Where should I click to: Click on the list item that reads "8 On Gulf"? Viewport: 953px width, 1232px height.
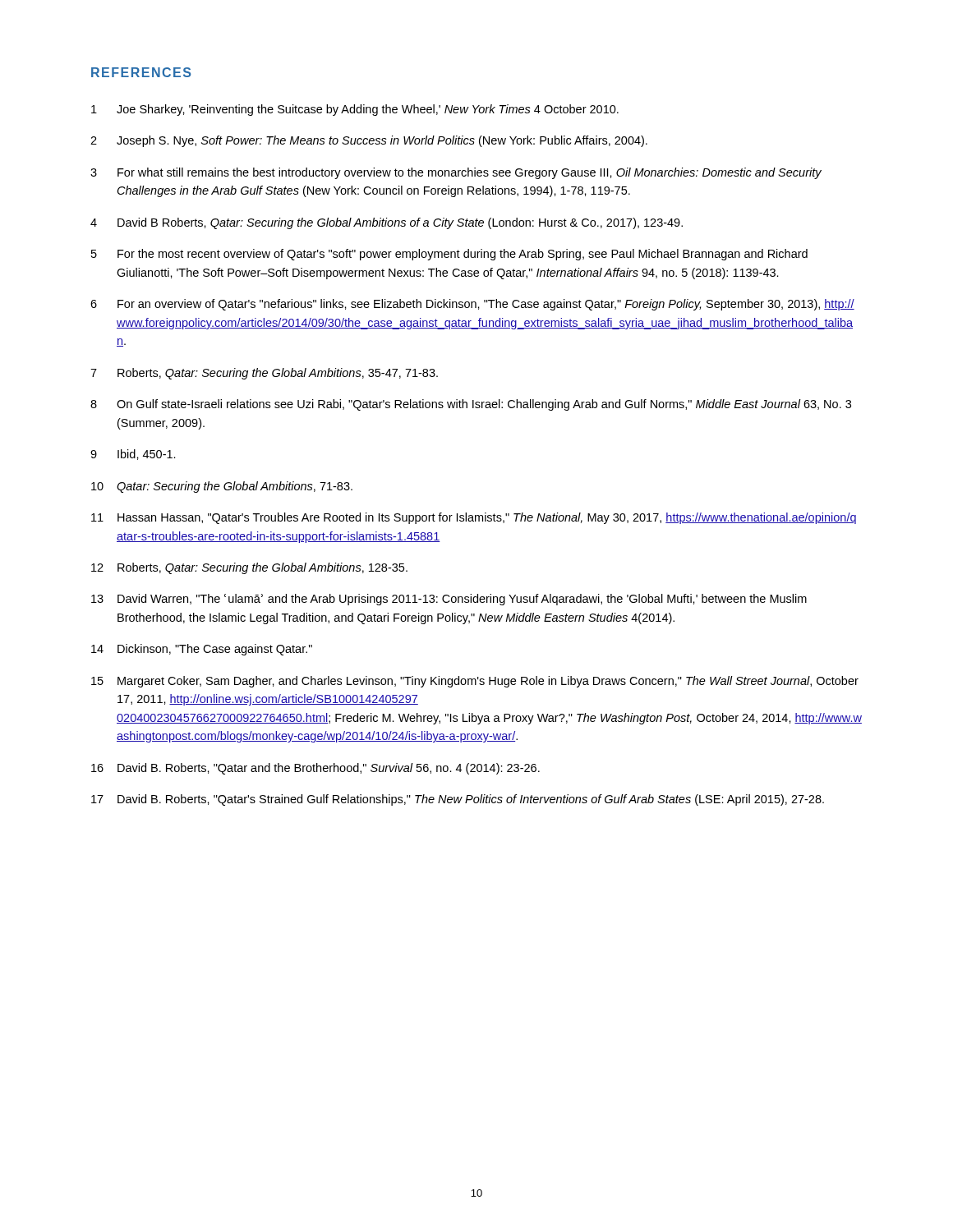click(476, 414)
